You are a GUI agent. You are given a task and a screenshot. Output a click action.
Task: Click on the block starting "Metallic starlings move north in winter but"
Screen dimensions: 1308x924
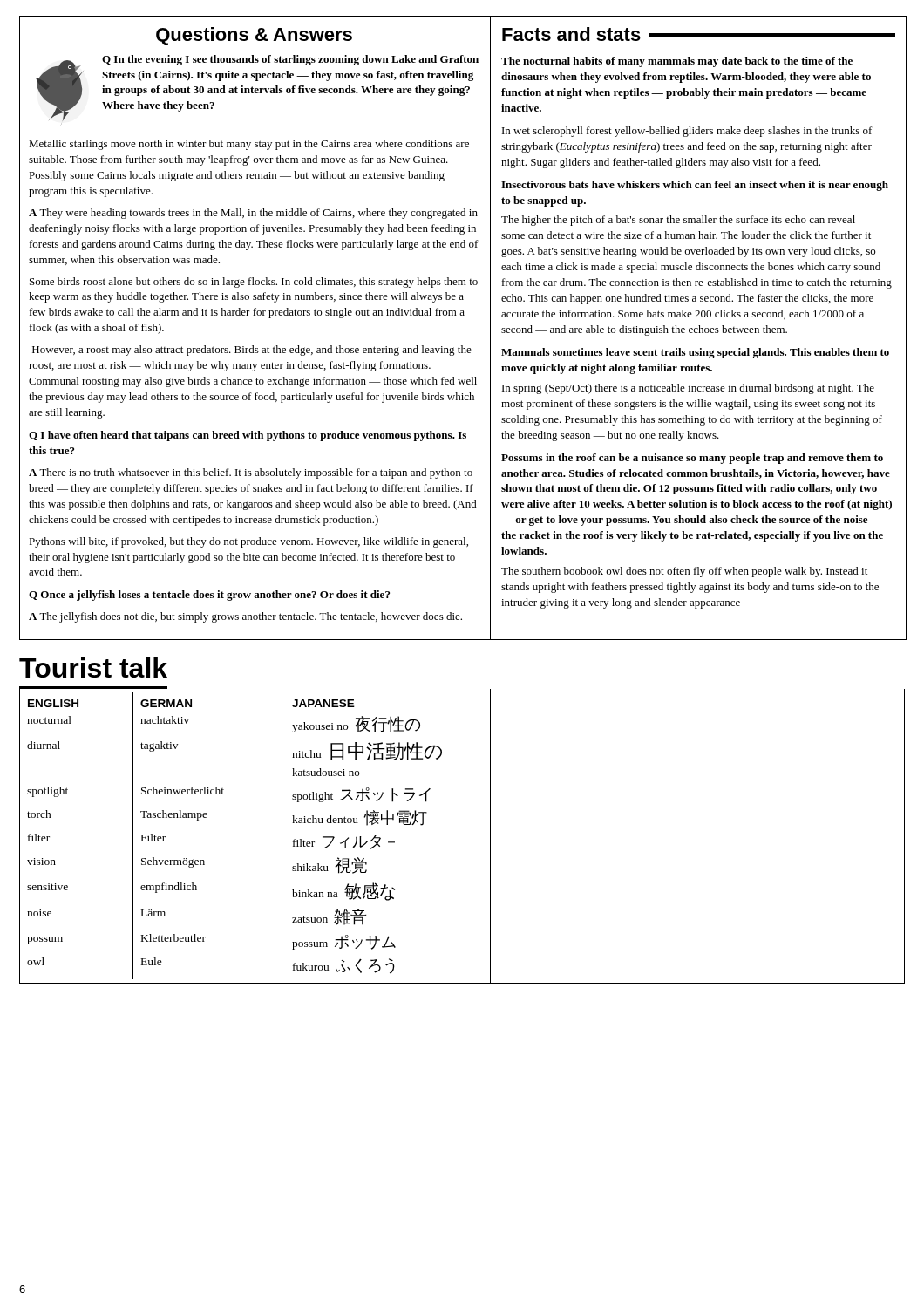click(x=254, y=167)
